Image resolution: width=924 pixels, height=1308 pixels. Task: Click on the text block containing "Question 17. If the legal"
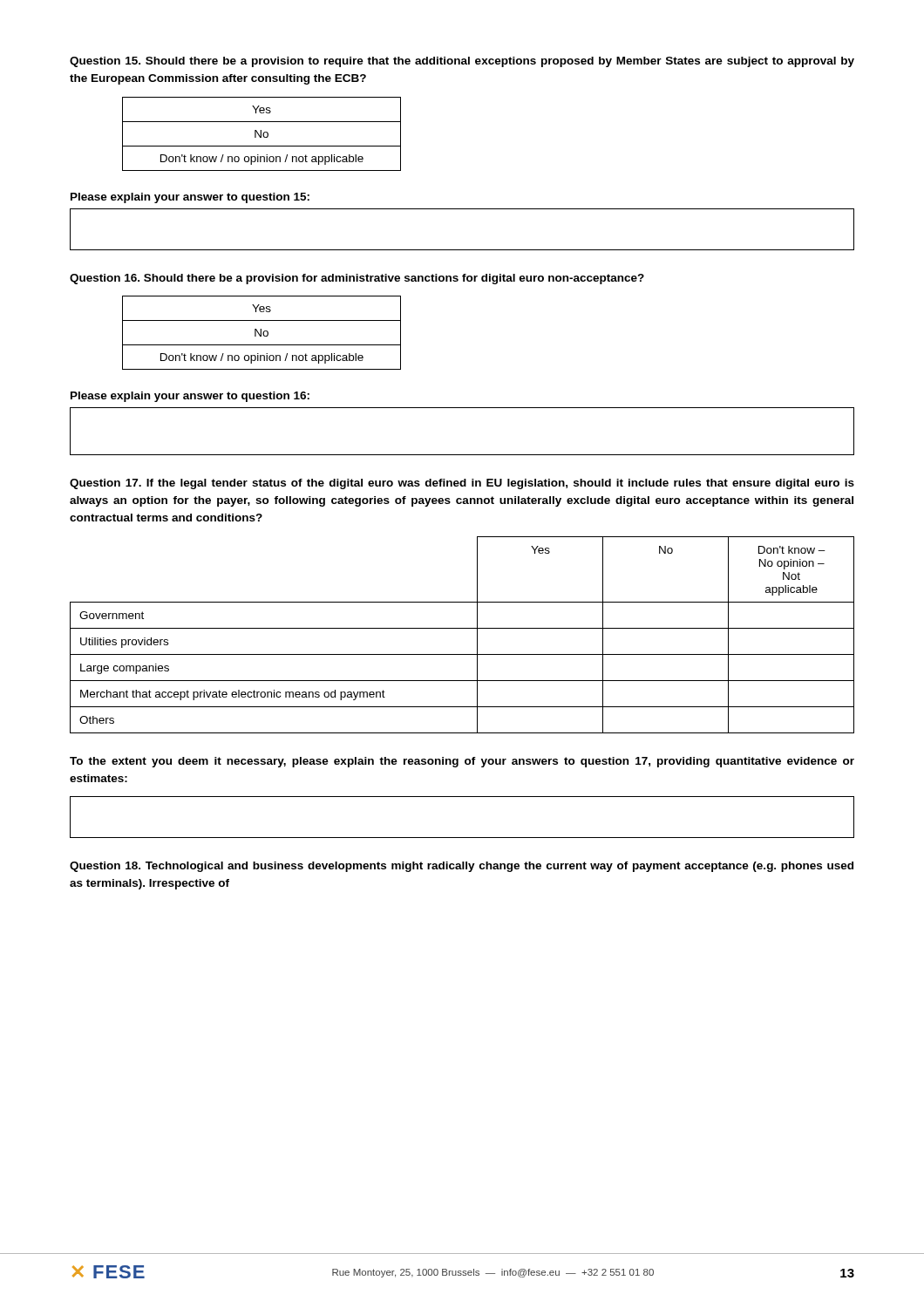point(462,500)
